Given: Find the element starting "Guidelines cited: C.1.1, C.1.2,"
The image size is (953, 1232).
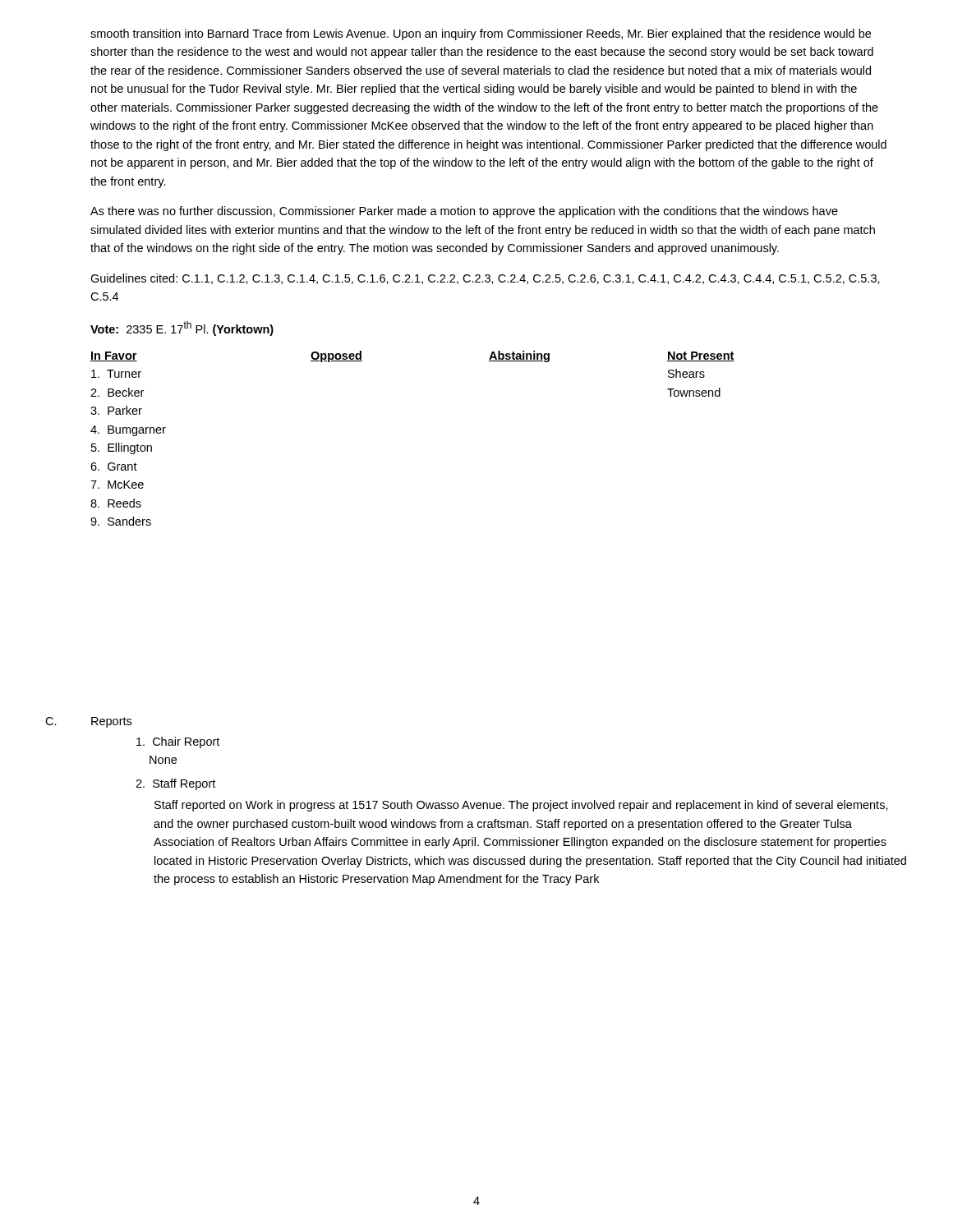Looking at the screenshot, I should click(485, 287).
